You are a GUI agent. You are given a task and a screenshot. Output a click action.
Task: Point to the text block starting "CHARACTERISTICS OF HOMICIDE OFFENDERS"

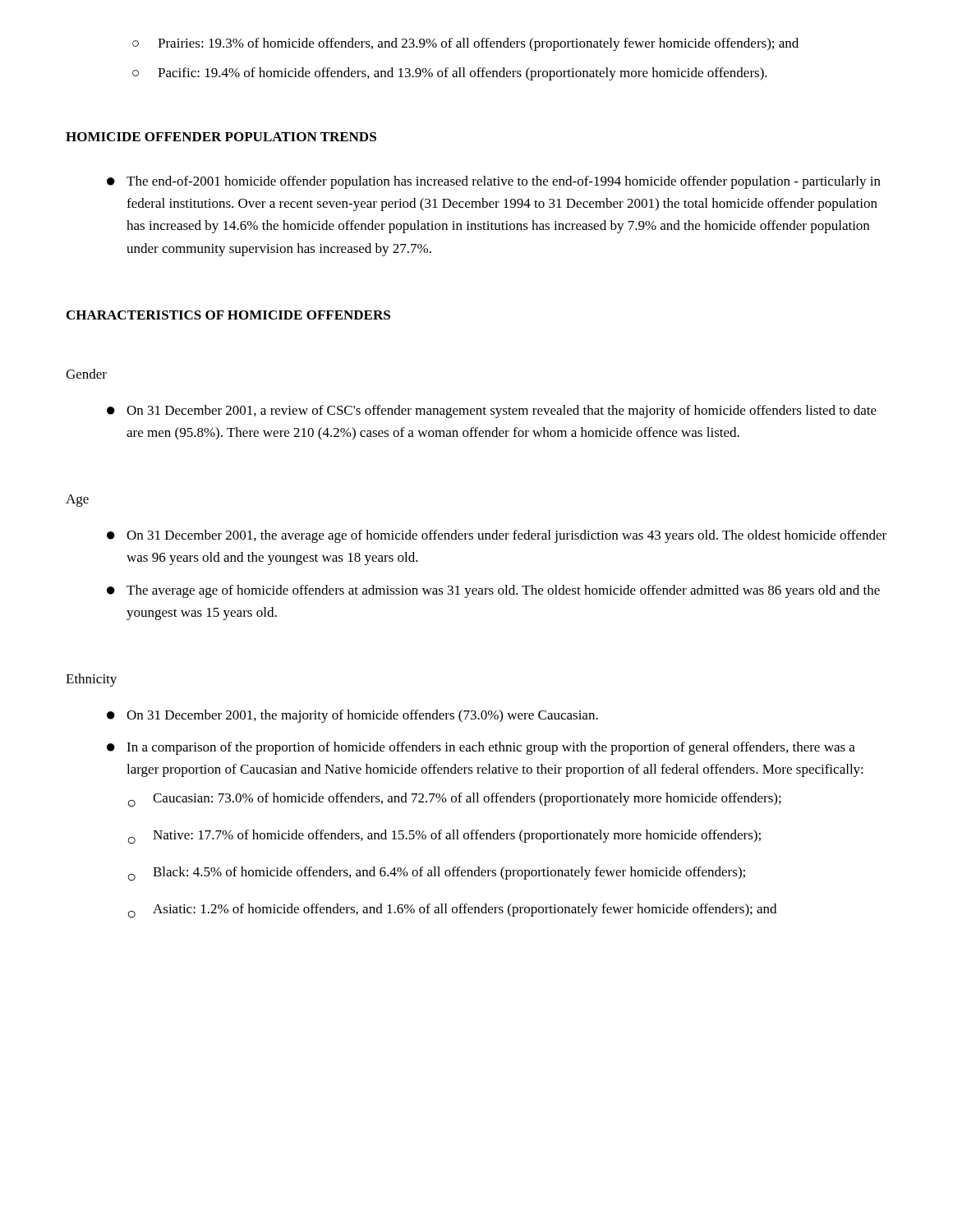click(228, 315)
